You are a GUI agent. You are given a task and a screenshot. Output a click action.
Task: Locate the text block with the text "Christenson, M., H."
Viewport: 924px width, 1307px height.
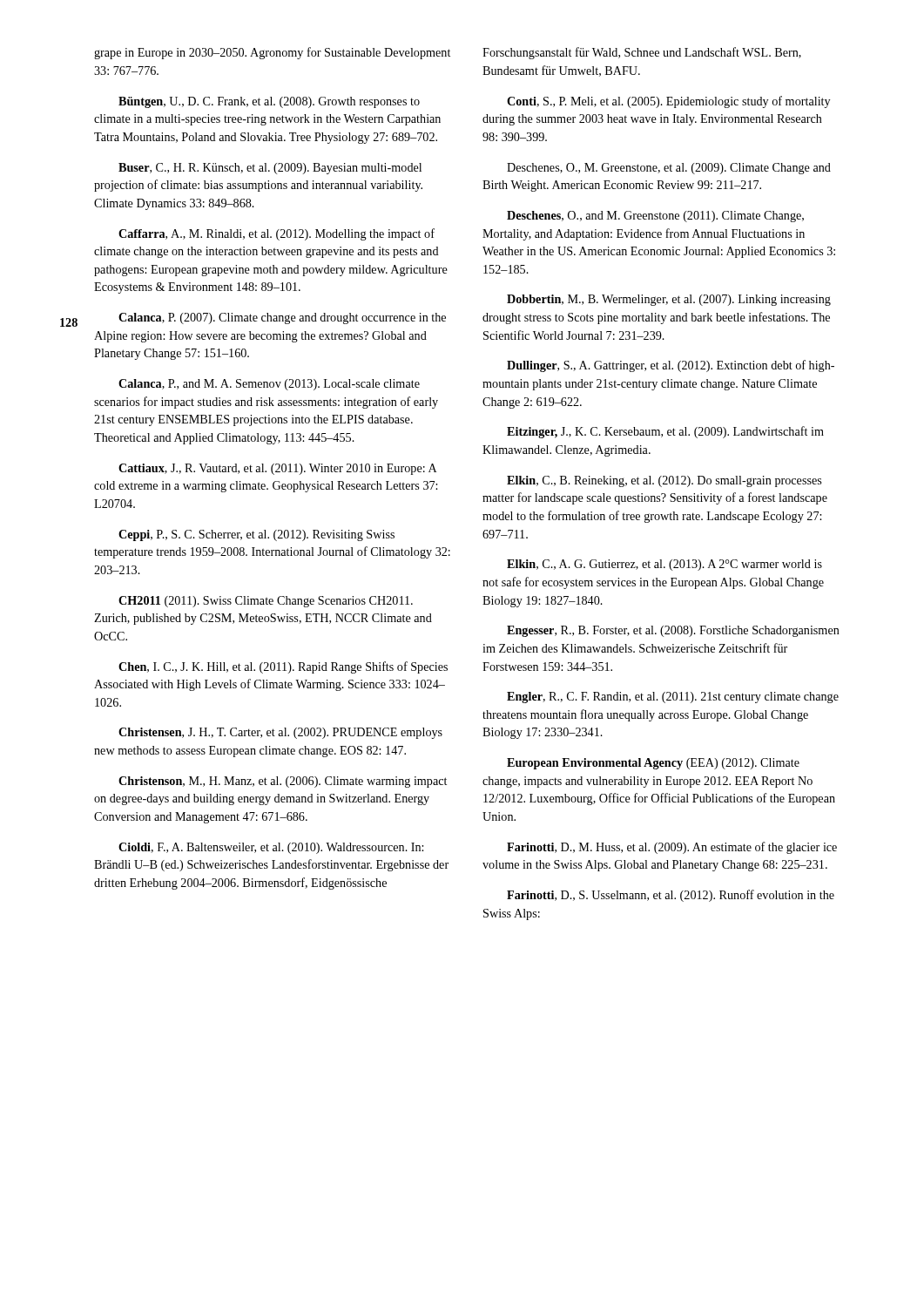pyautogui.click(x=273, y=799)
